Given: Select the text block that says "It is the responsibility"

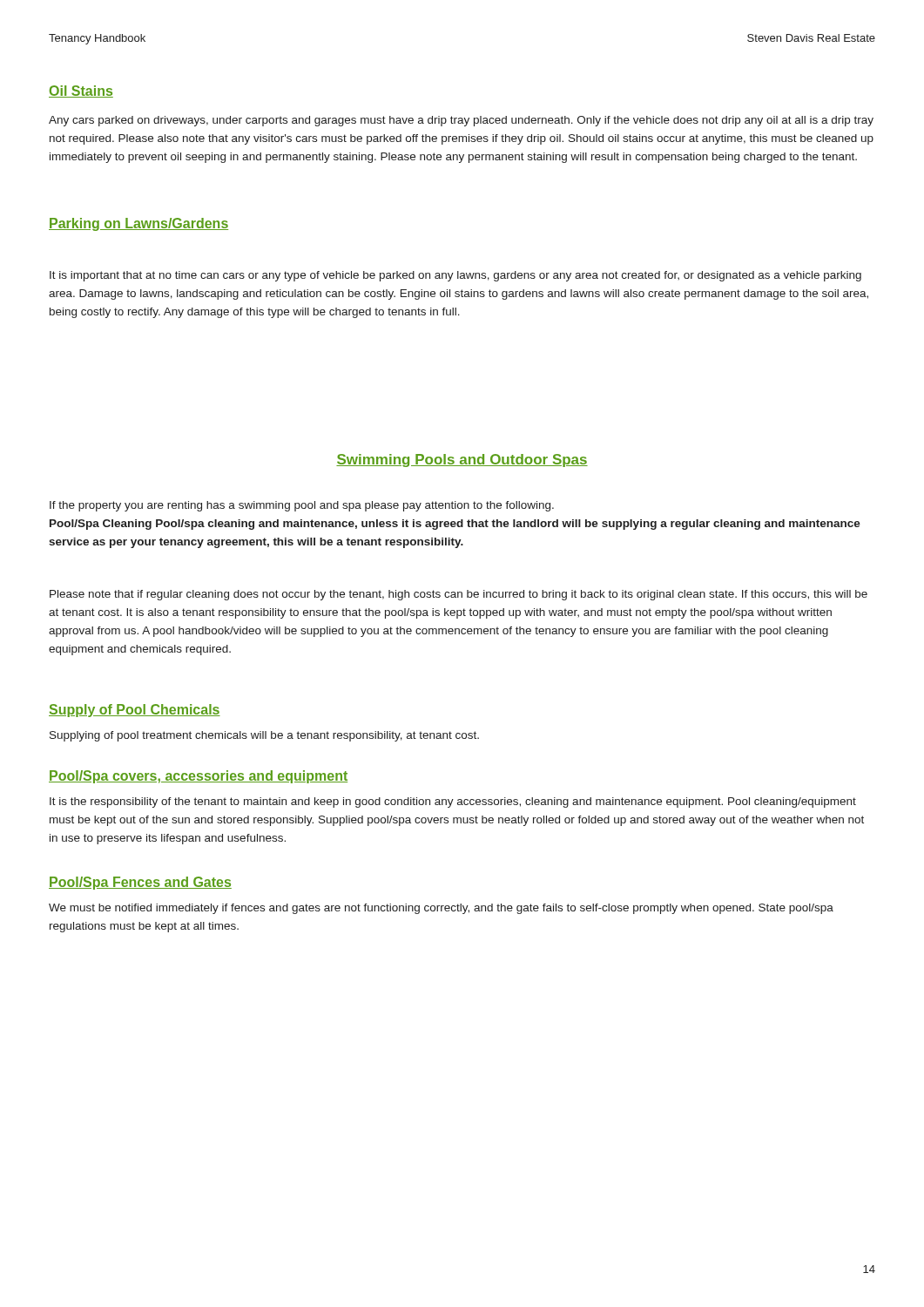Looking at the screenshot, I should [x=462, y=820].
